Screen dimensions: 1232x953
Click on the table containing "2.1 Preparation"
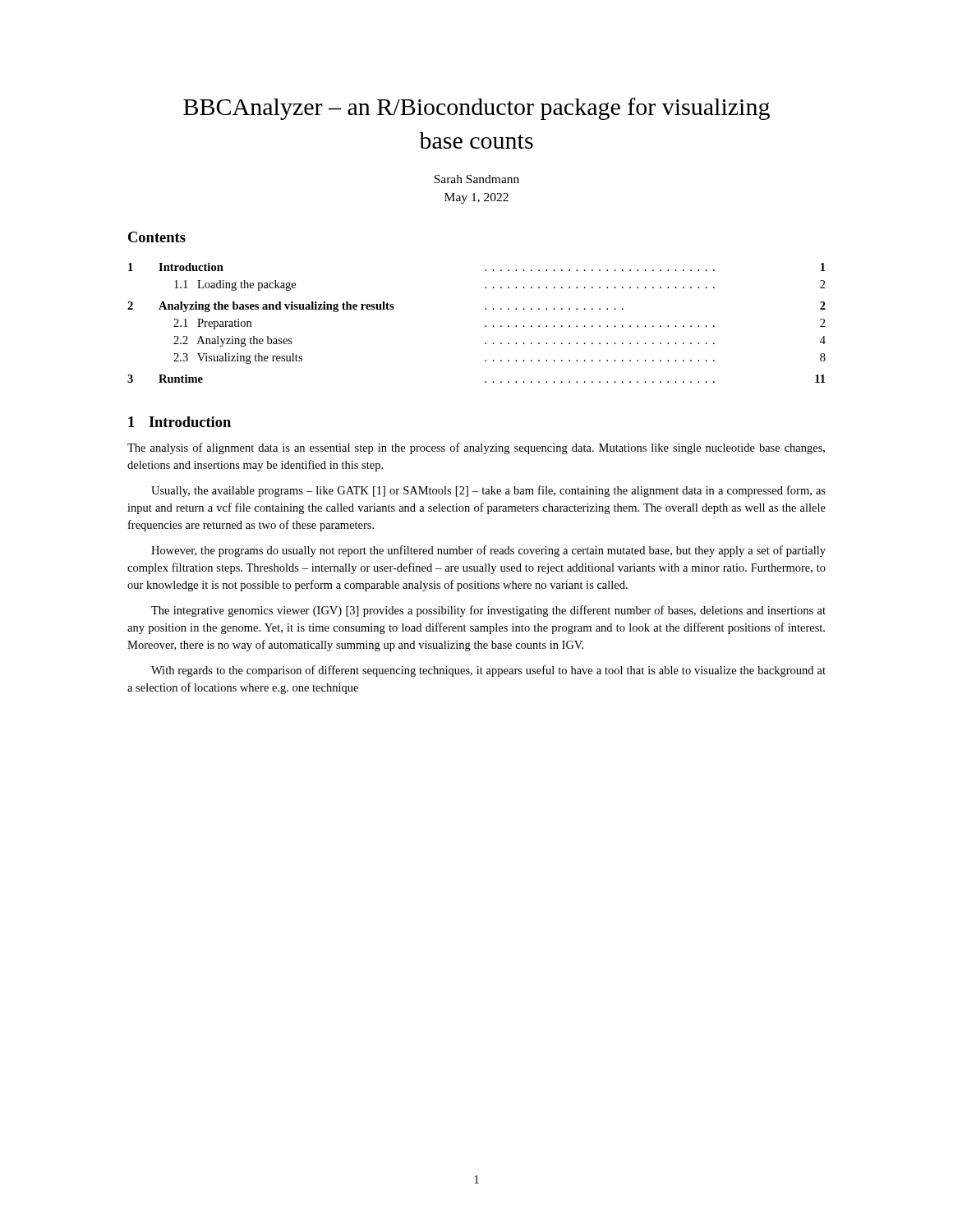pyautogui.click(x=476, y=321)
